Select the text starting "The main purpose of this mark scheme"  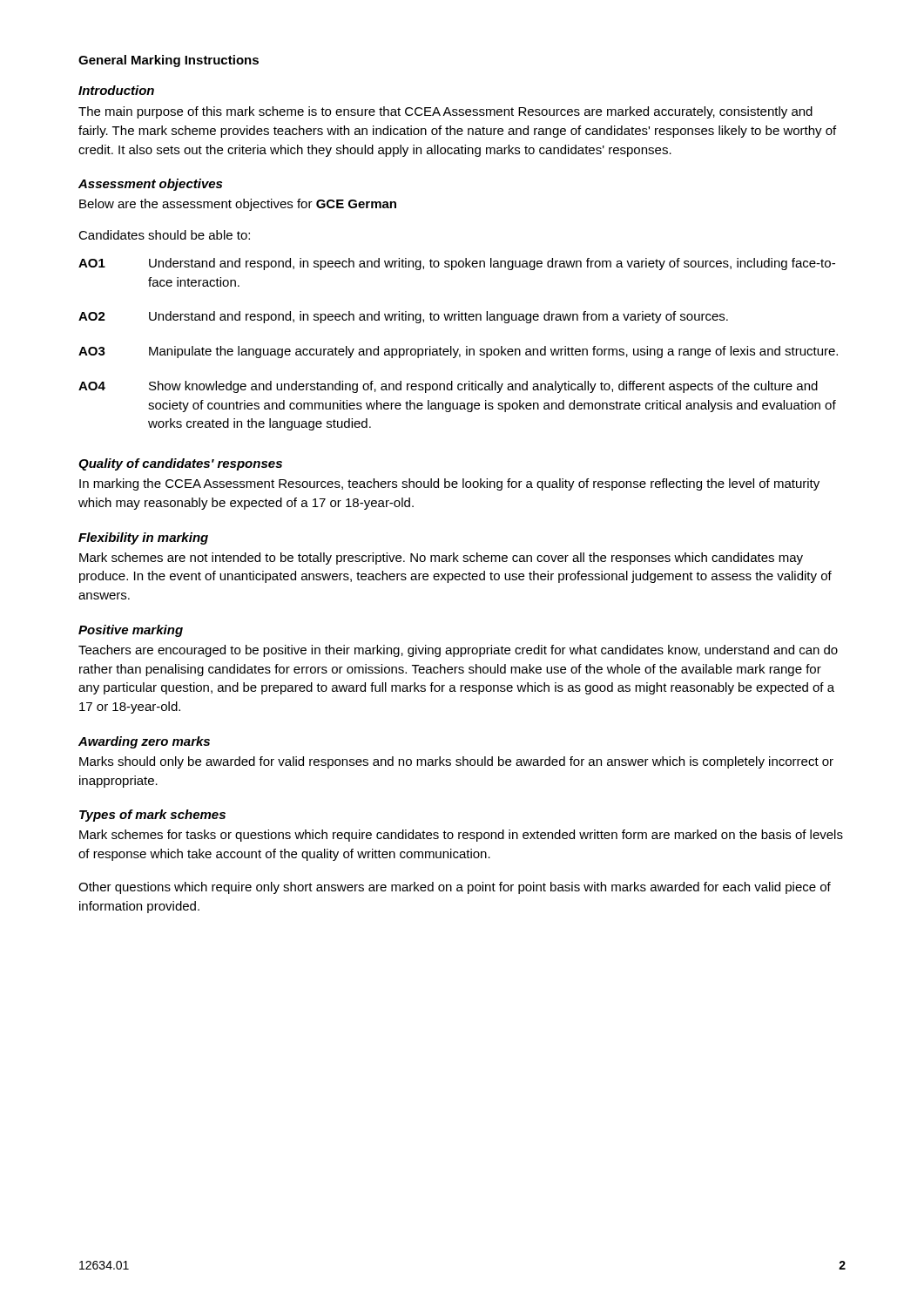click(x=457, y=130)
